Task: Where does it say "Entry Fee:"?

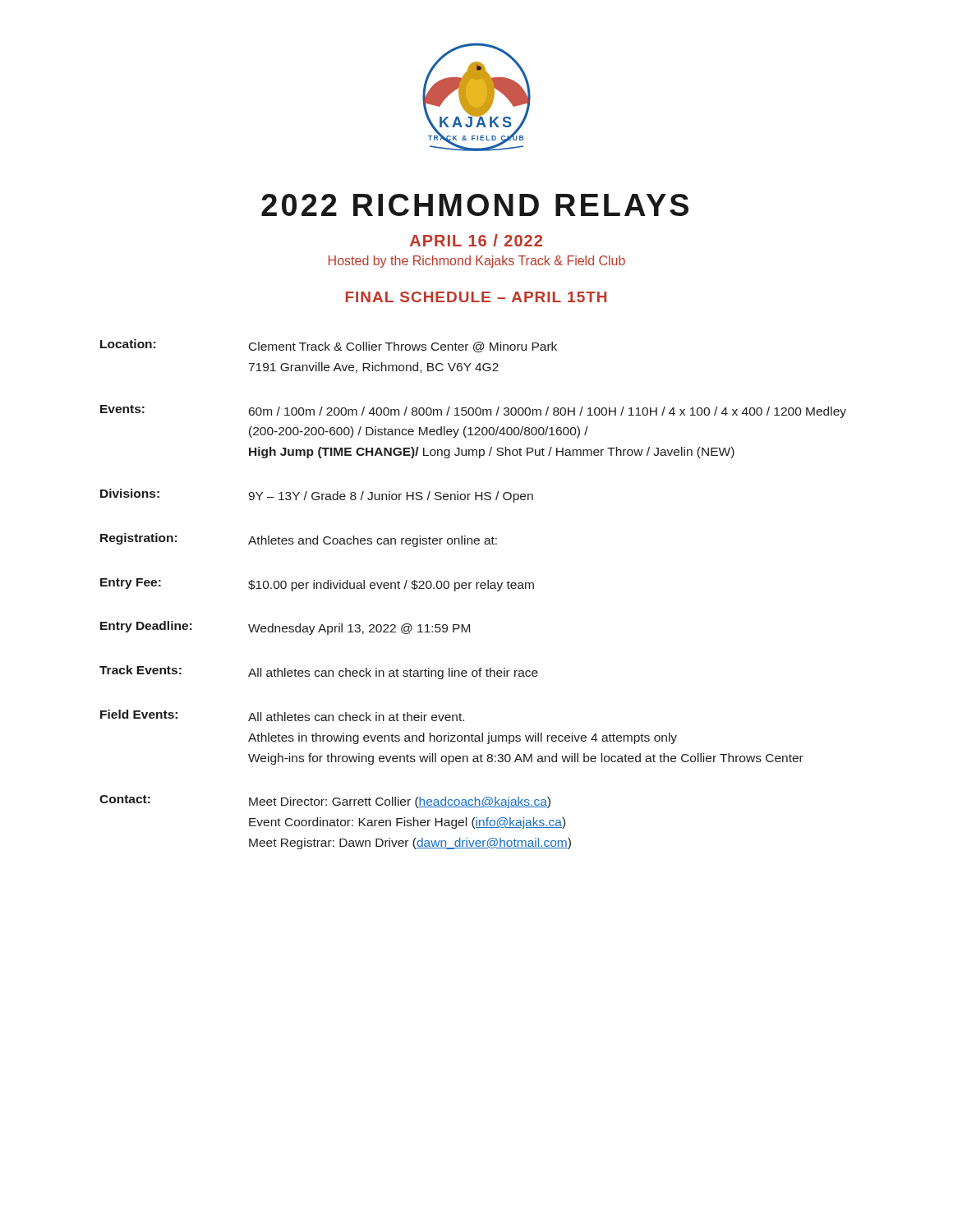Action: point(131,582)
